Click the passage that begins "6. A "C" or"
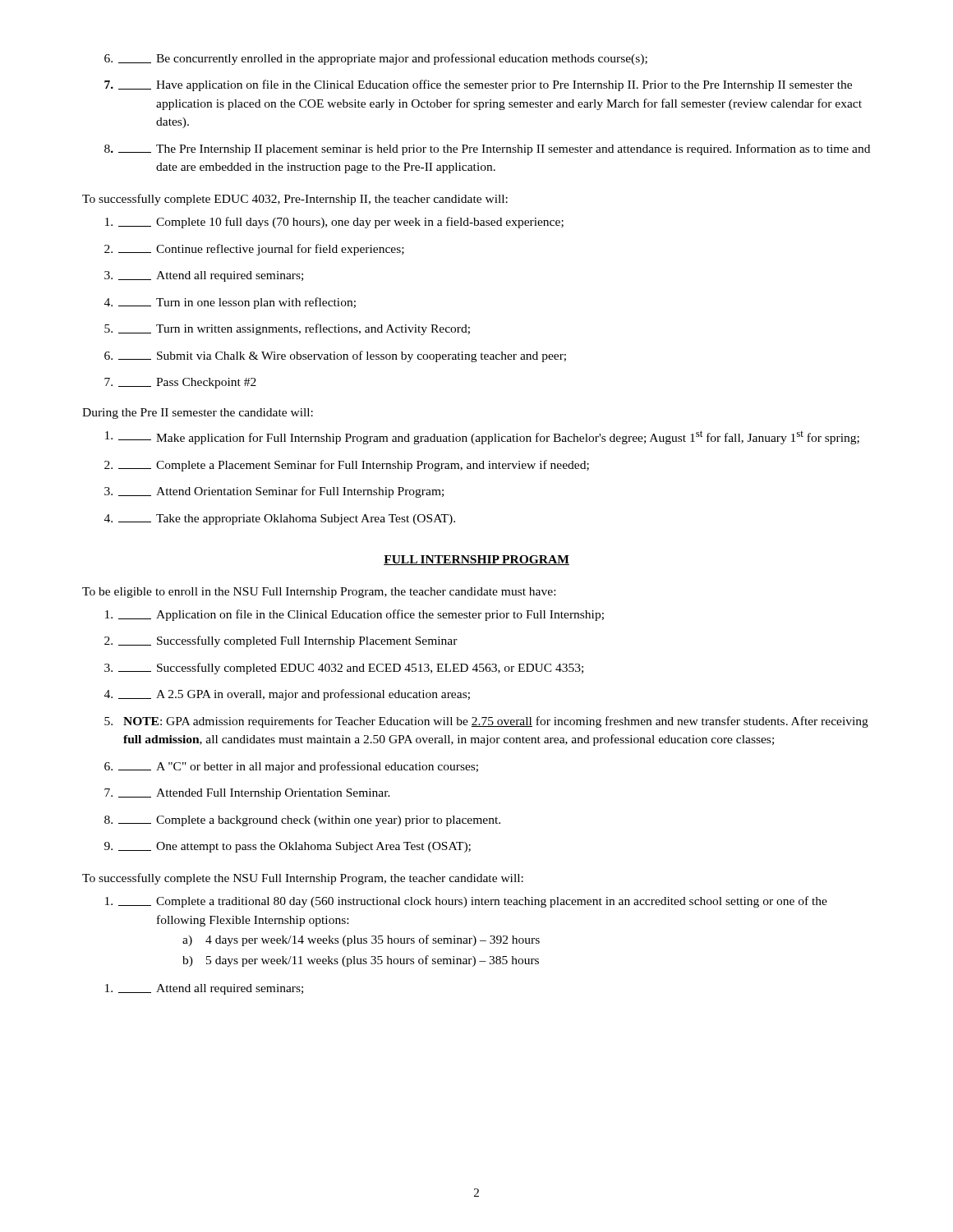The width and height of the screenshot is (953, 1232). [x=476, y=766]
